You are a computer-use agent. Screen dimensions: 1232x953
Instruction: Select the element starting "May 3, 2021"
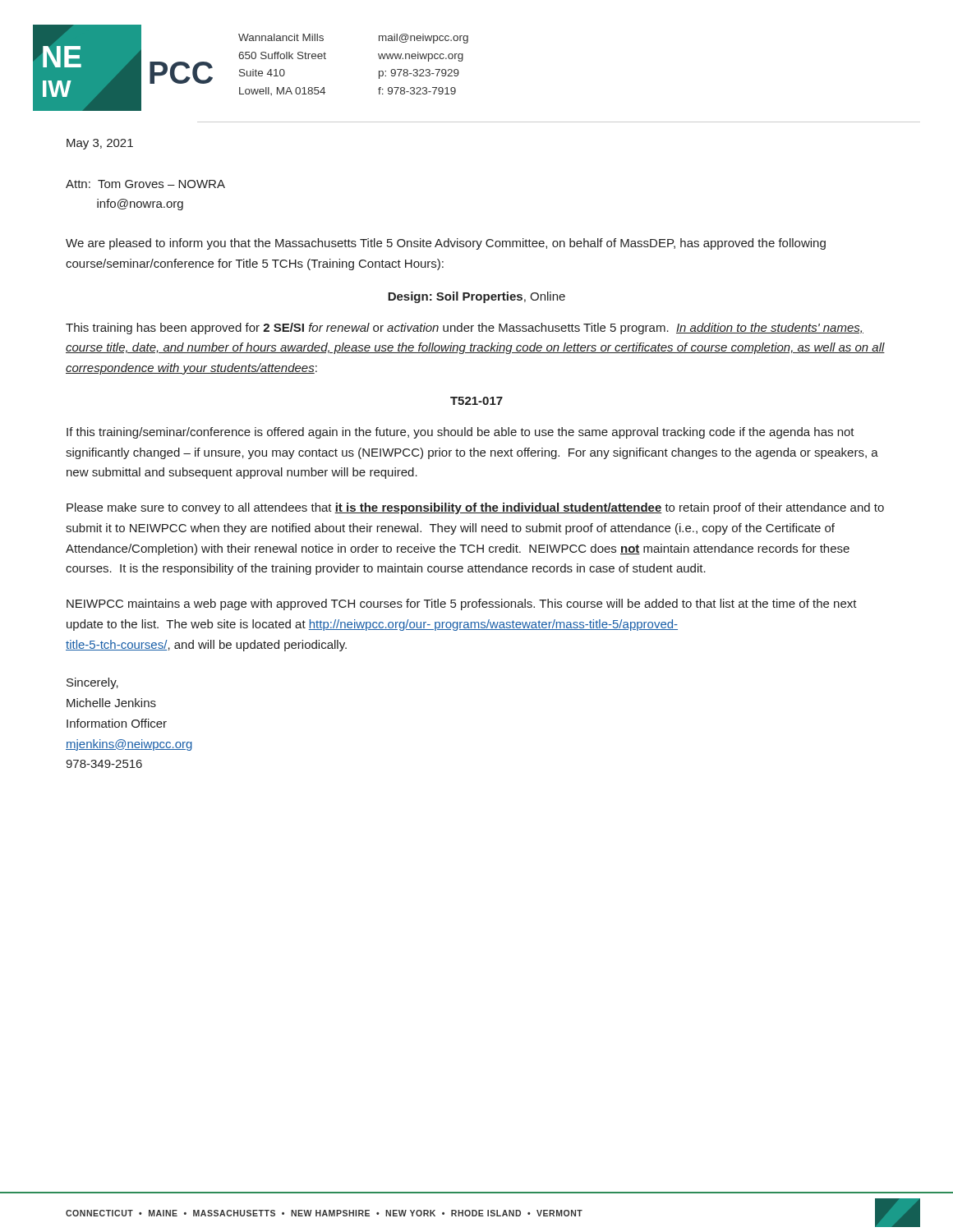[x=100, y=142]
